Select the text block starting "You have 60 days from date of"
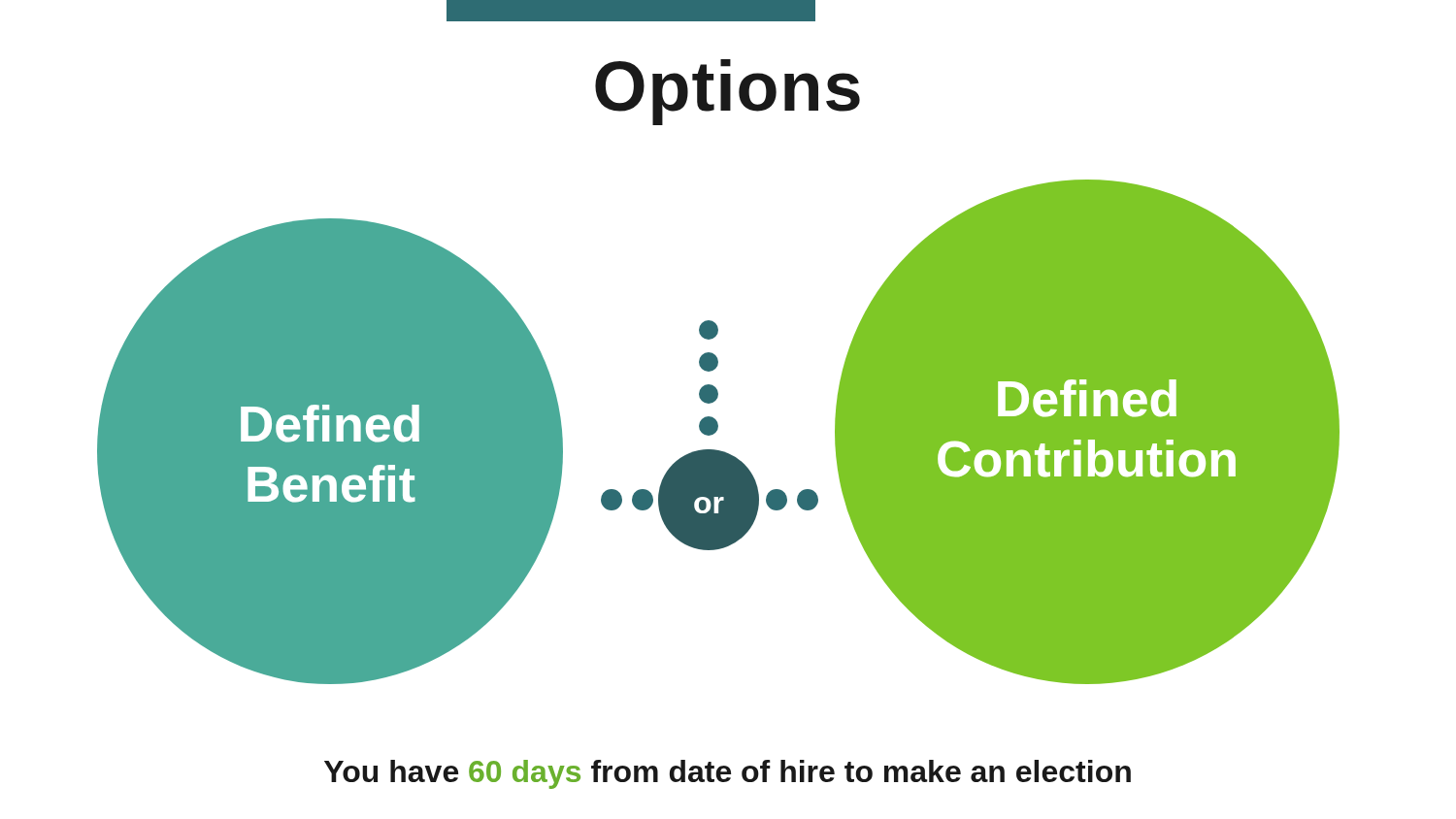The width and height of the screenshot is (1456, 819). coord(728,772)
